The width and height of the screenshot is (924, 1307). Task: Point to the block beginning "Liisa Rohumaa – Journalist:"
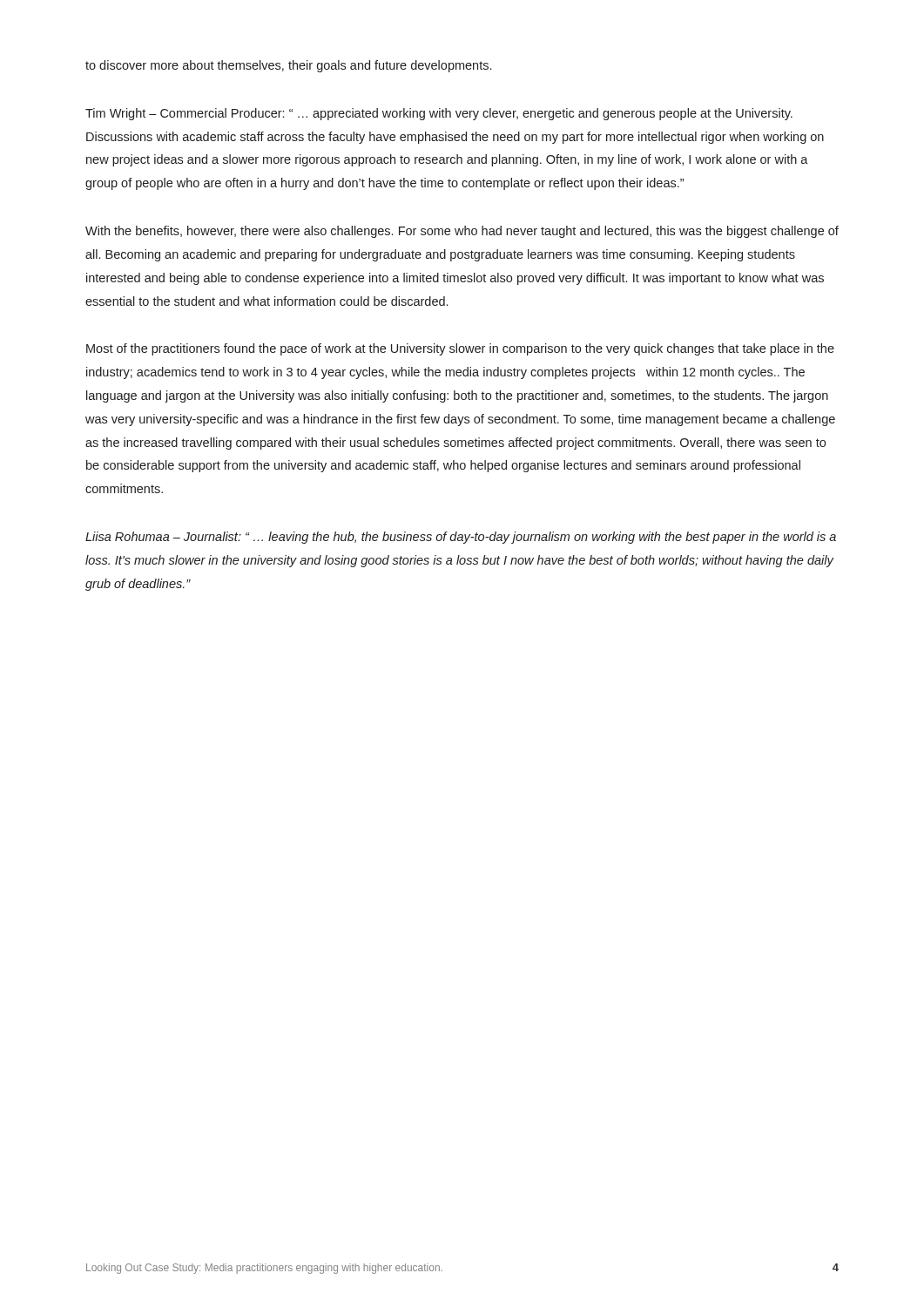(461, 560)
